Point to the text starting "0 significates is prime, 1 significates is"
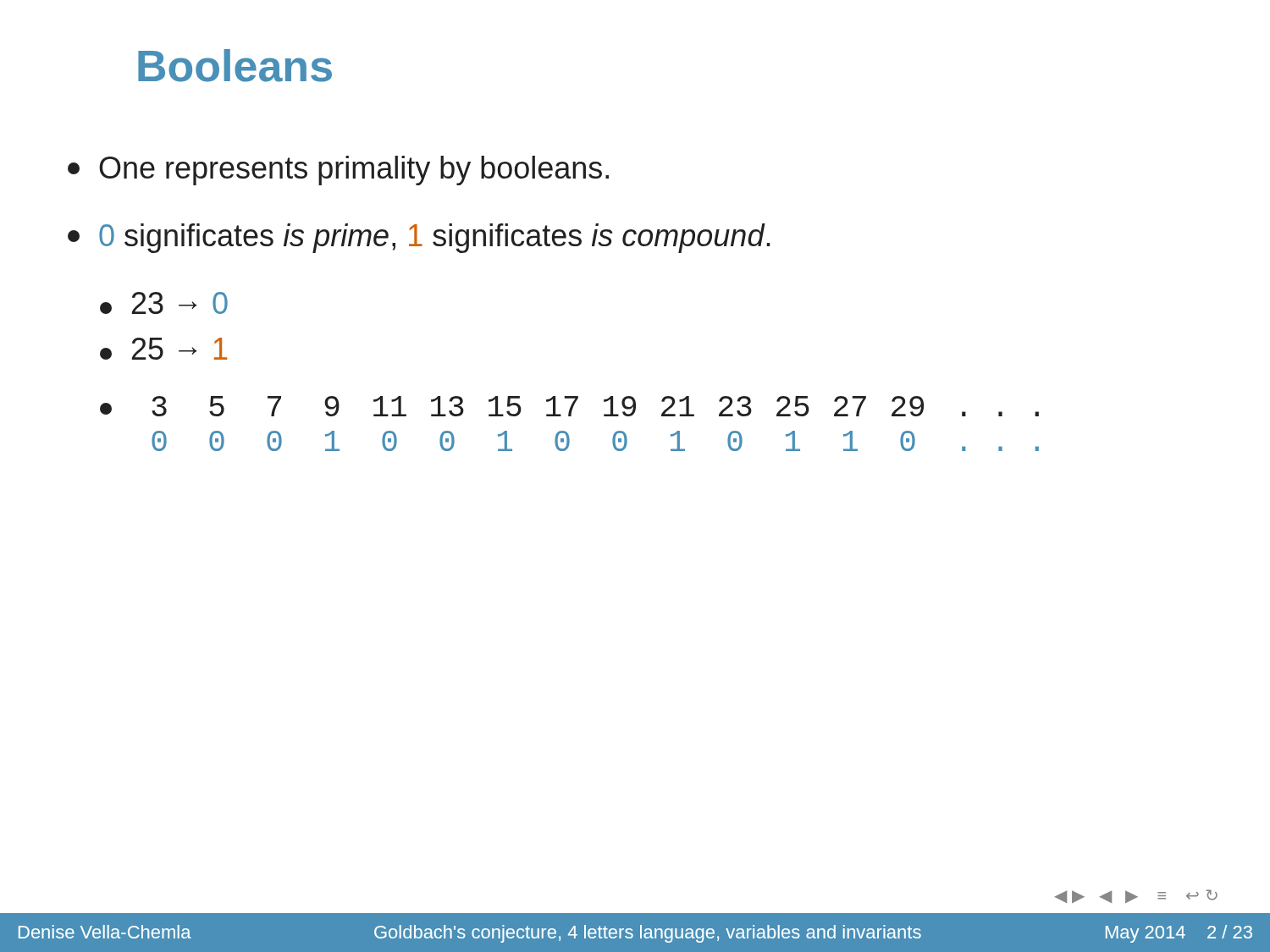The height and width of the screenshot is (952, 1270). (420, 236)
